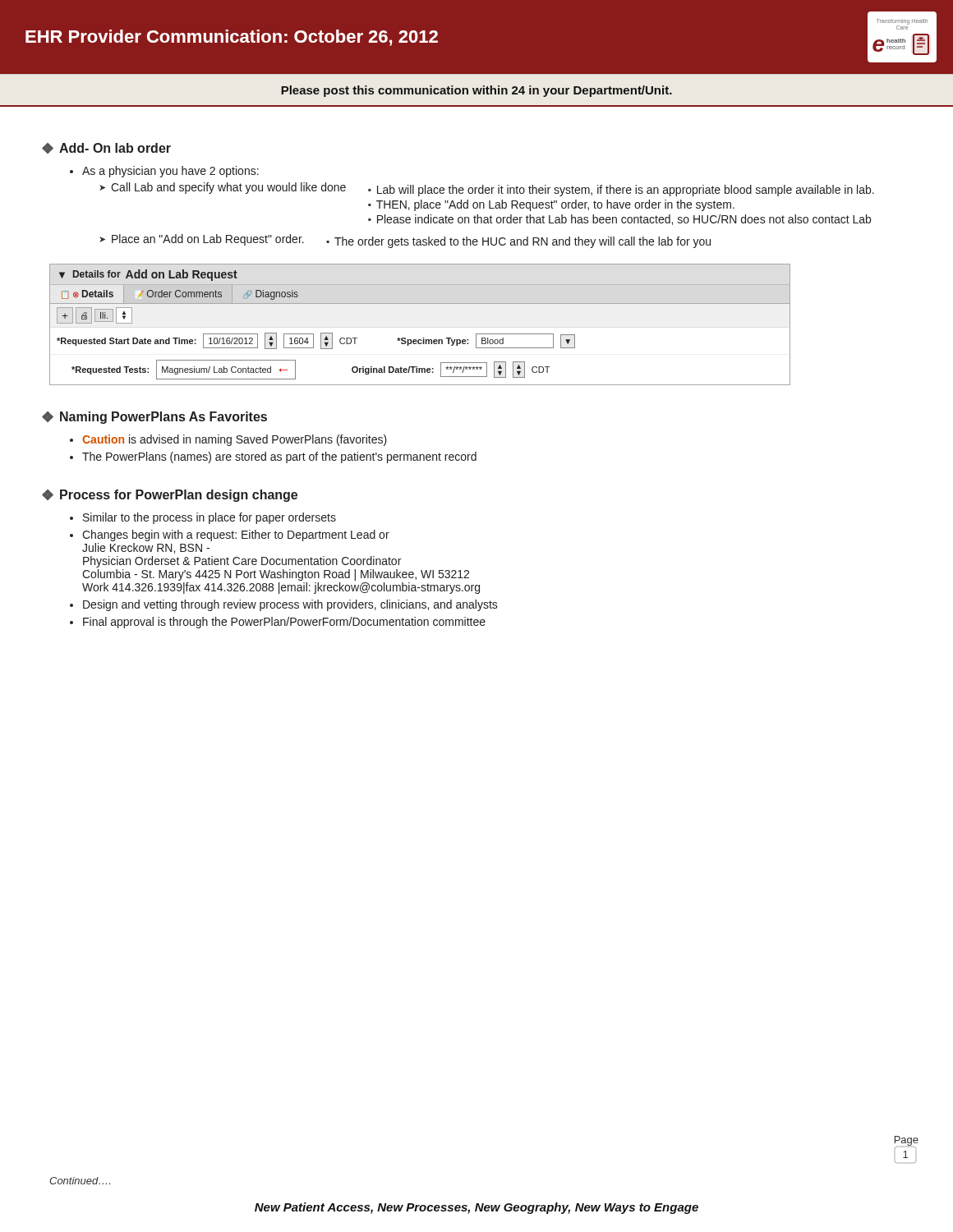This screenshot has width=953, height=1232.
Task: Click the passage that begins "Lab will place the order"
Action: [625, 190]
